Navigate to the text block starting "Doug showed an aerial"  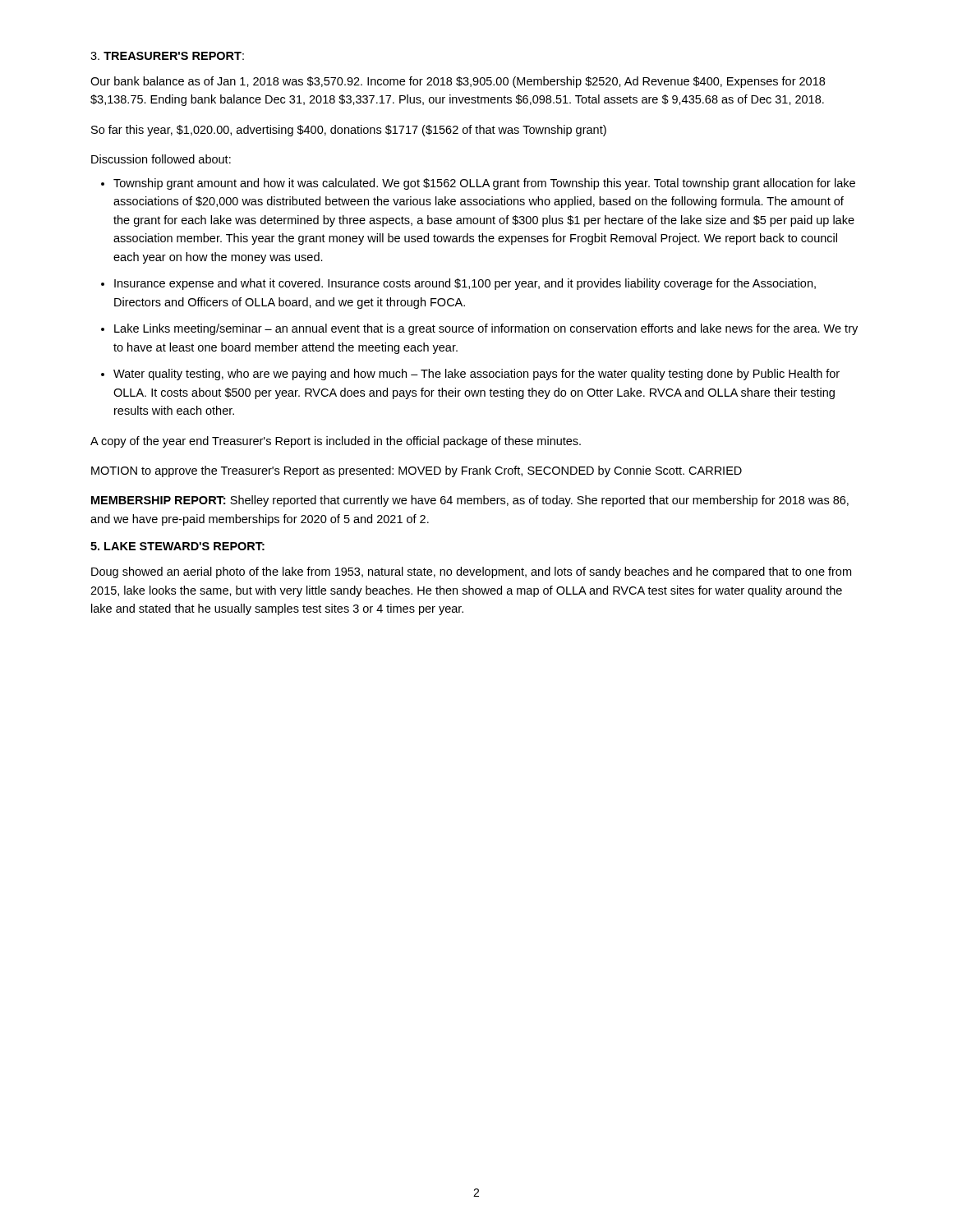tap(471, 590)
